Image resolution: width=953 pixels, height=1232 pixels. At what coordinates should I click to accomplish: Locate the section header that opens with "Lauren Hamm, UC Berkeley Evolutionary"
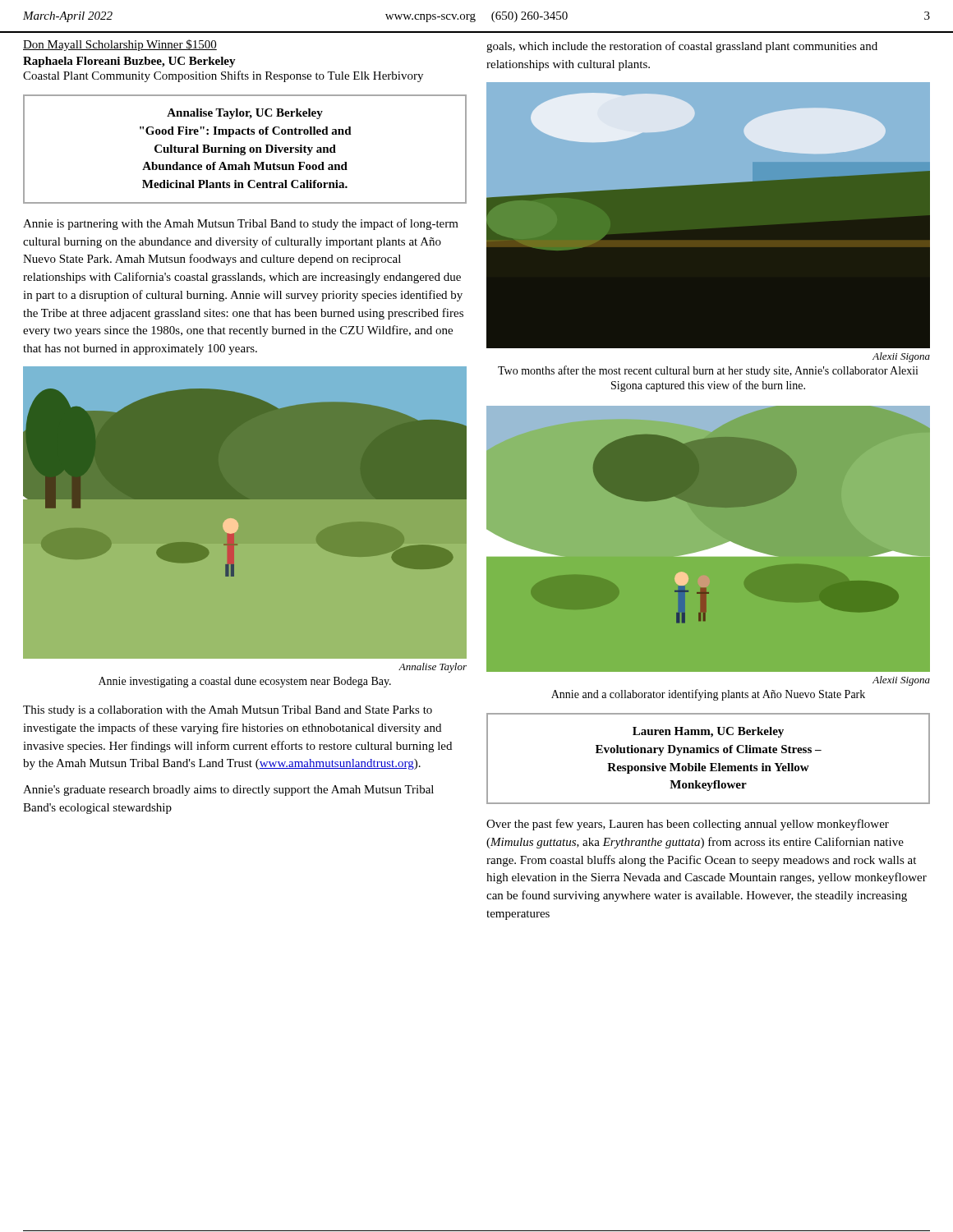708,758
